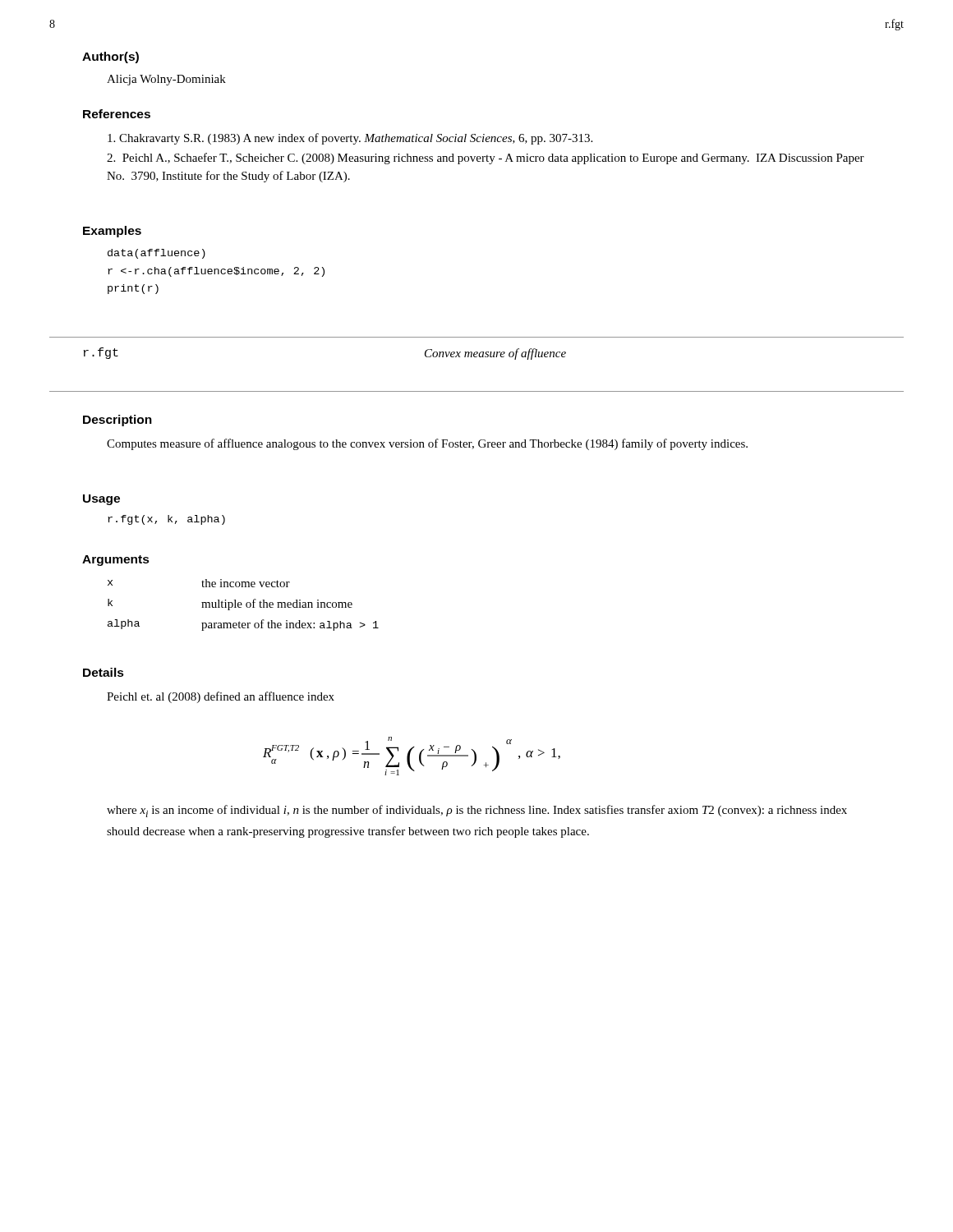Screen dimensions: 1232x953
Task: Click on the table containing "multiple of the median"
Action: [243, 604]
